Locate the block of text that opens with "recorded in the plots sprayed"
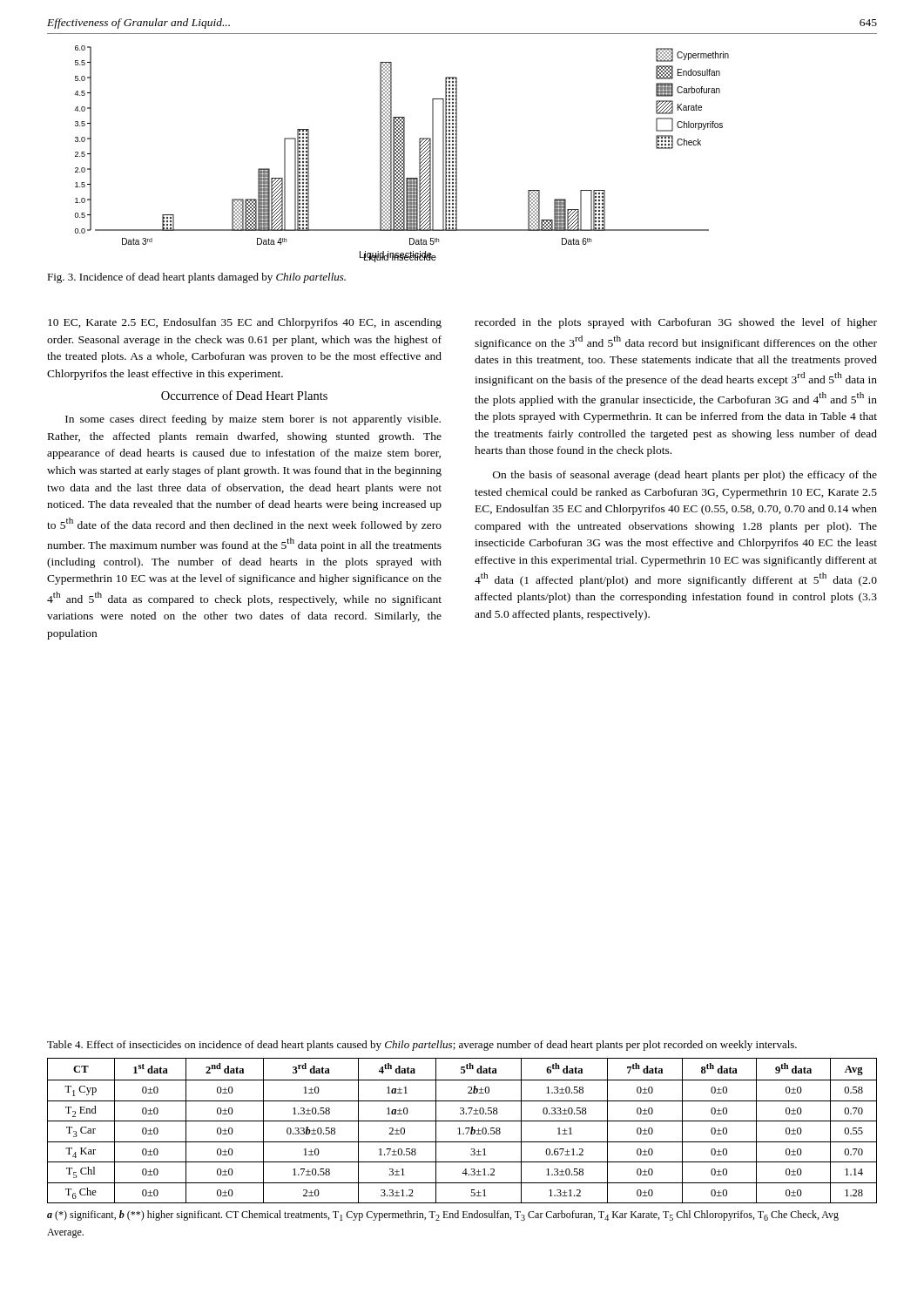This screenshot has height=1307, width=924. pos(676,386)
